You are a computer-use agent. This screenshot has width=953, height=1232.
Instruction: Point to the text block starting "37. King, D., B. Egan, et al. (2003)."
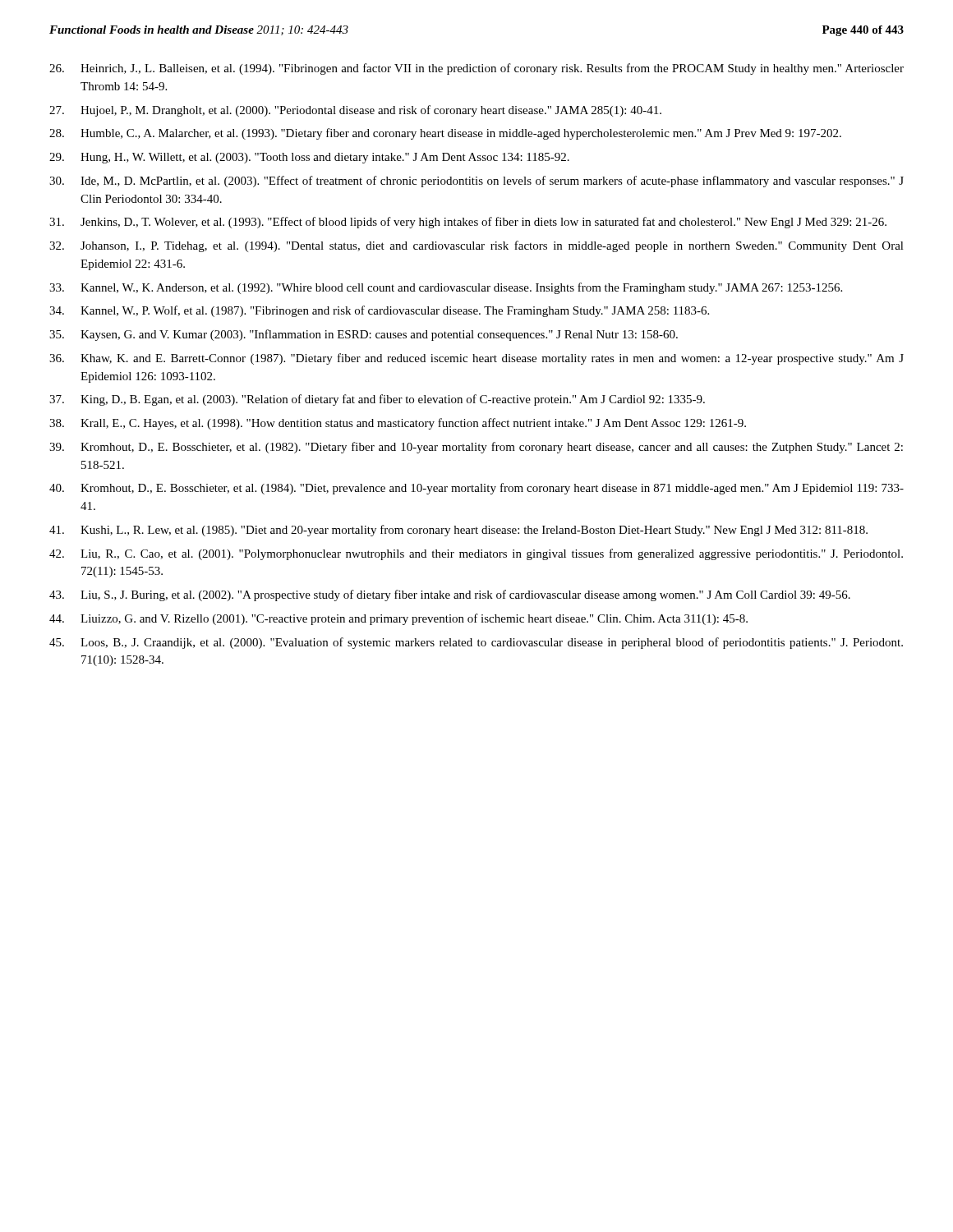coord(476,400)
